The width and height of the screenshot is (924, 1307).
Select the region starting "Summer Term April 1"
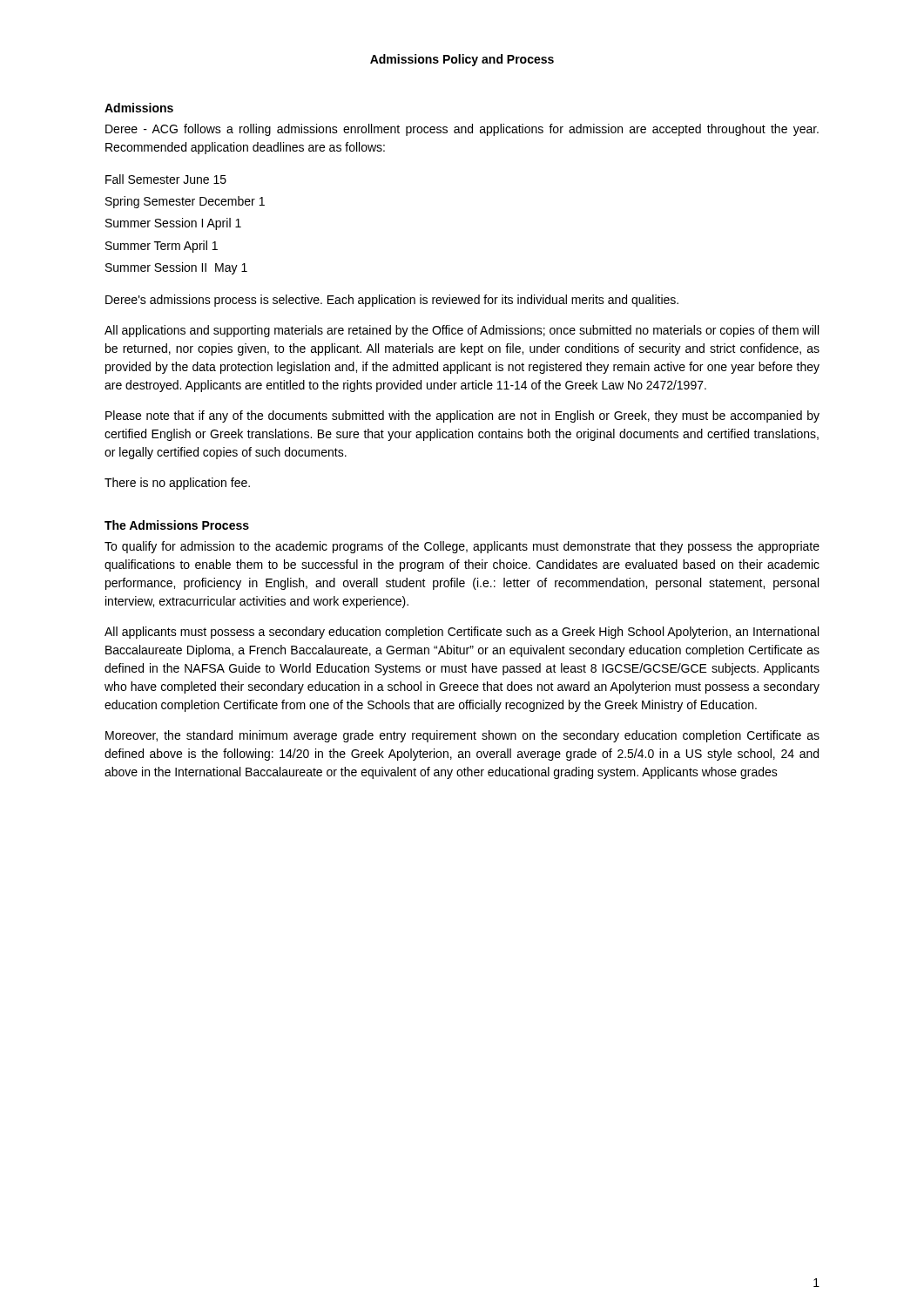(161, 245)
